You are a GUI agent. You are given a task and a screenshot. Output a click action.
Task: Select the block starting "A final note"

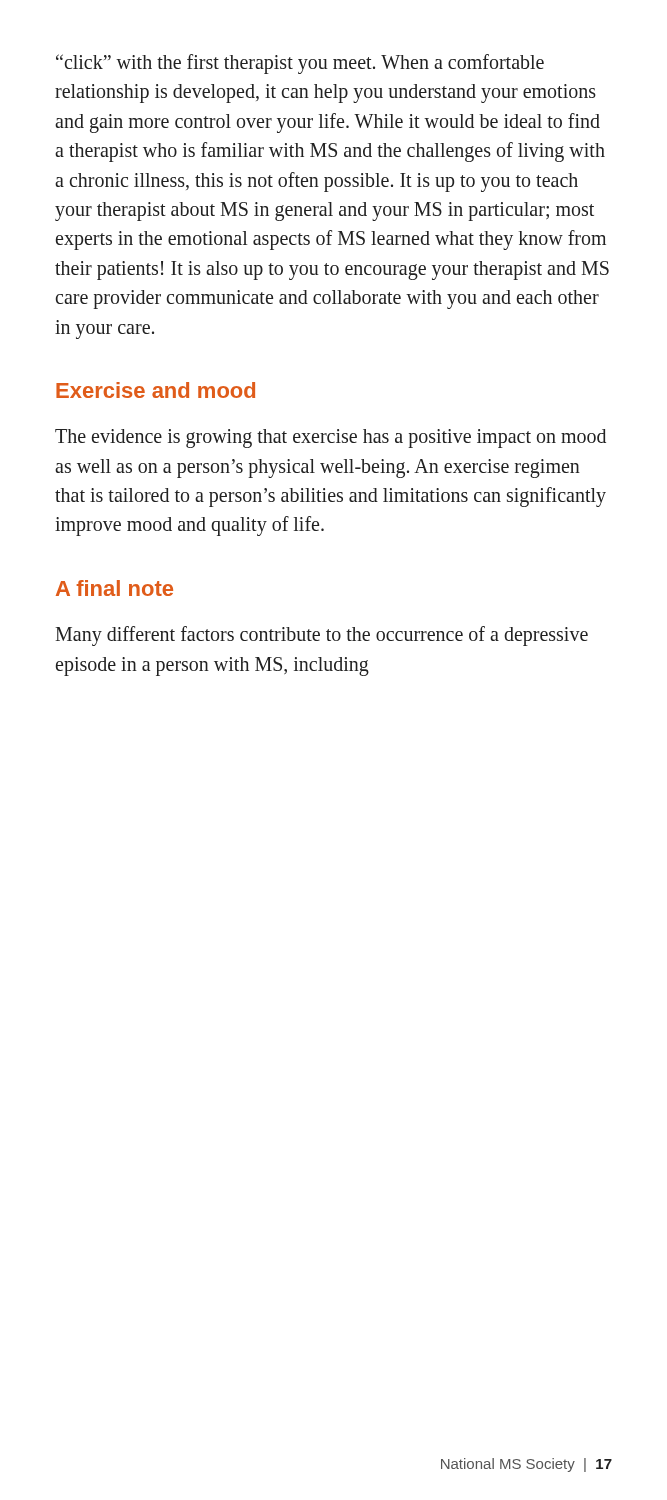point(114,588)
